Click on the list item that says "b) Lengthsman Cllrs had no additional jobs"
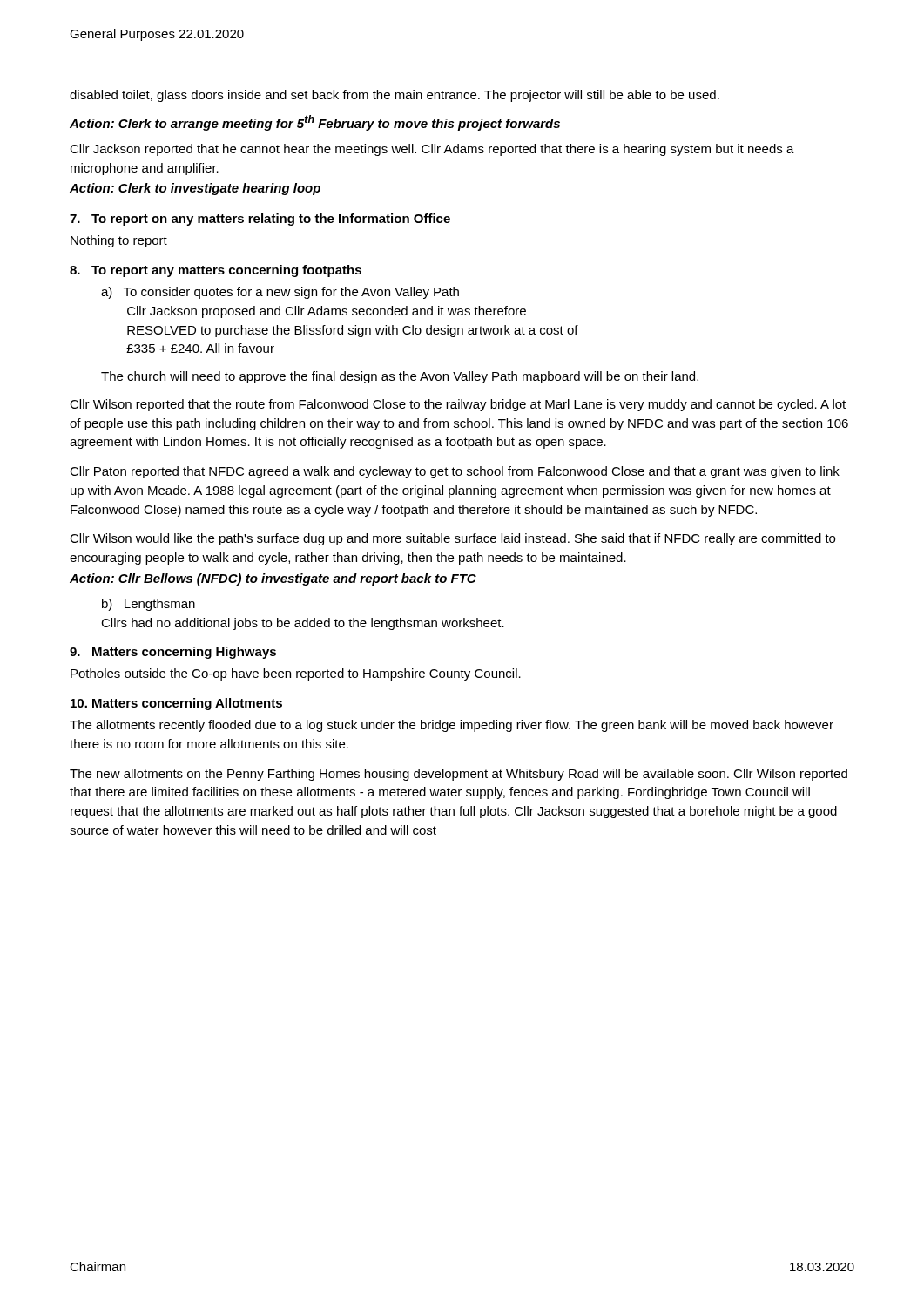The height and width of the screenshot is (1307, 924). click(x=303, y=613)
